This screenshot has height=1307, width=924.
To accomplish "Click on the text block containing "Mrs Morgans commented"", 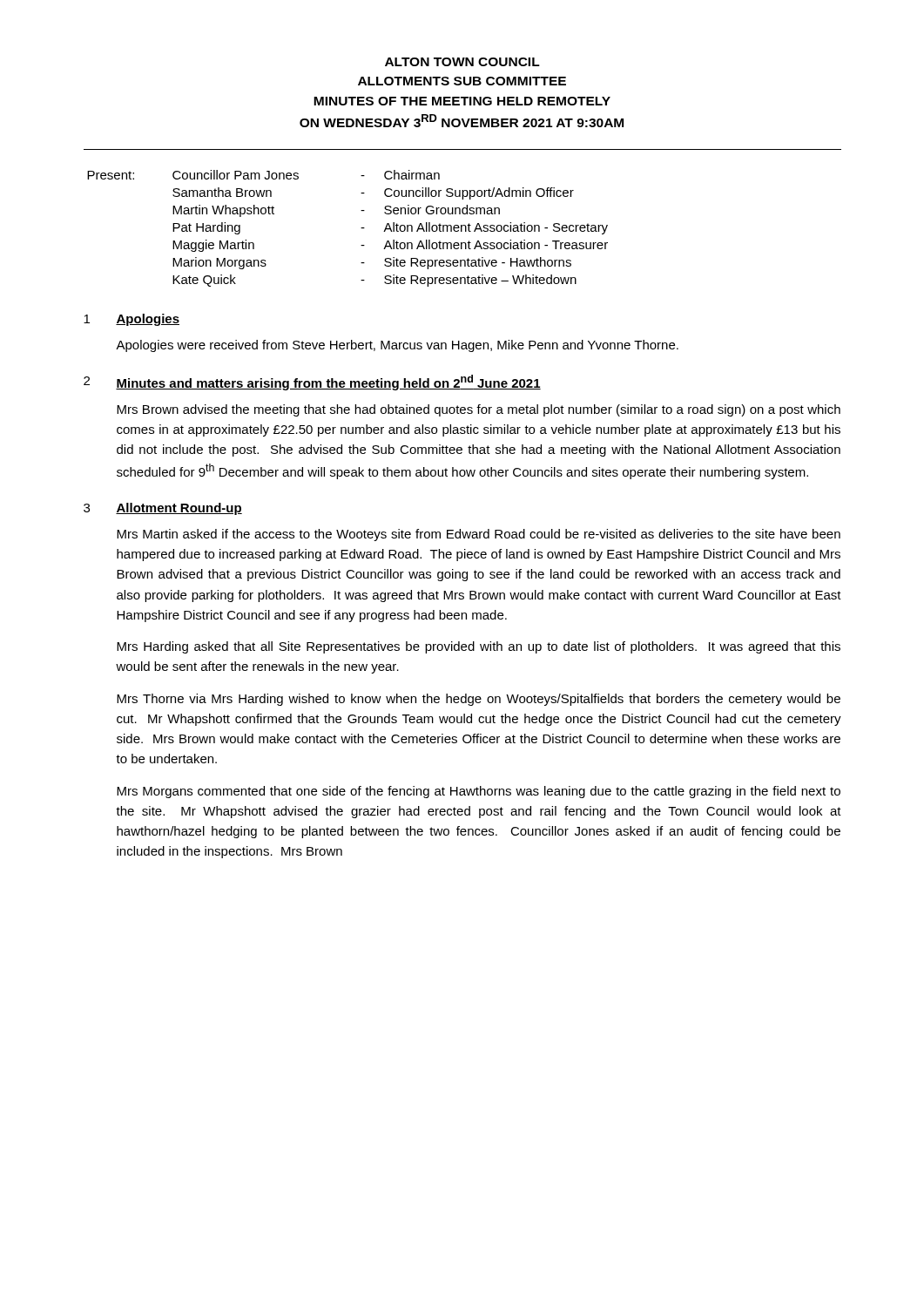I will 479,821.
